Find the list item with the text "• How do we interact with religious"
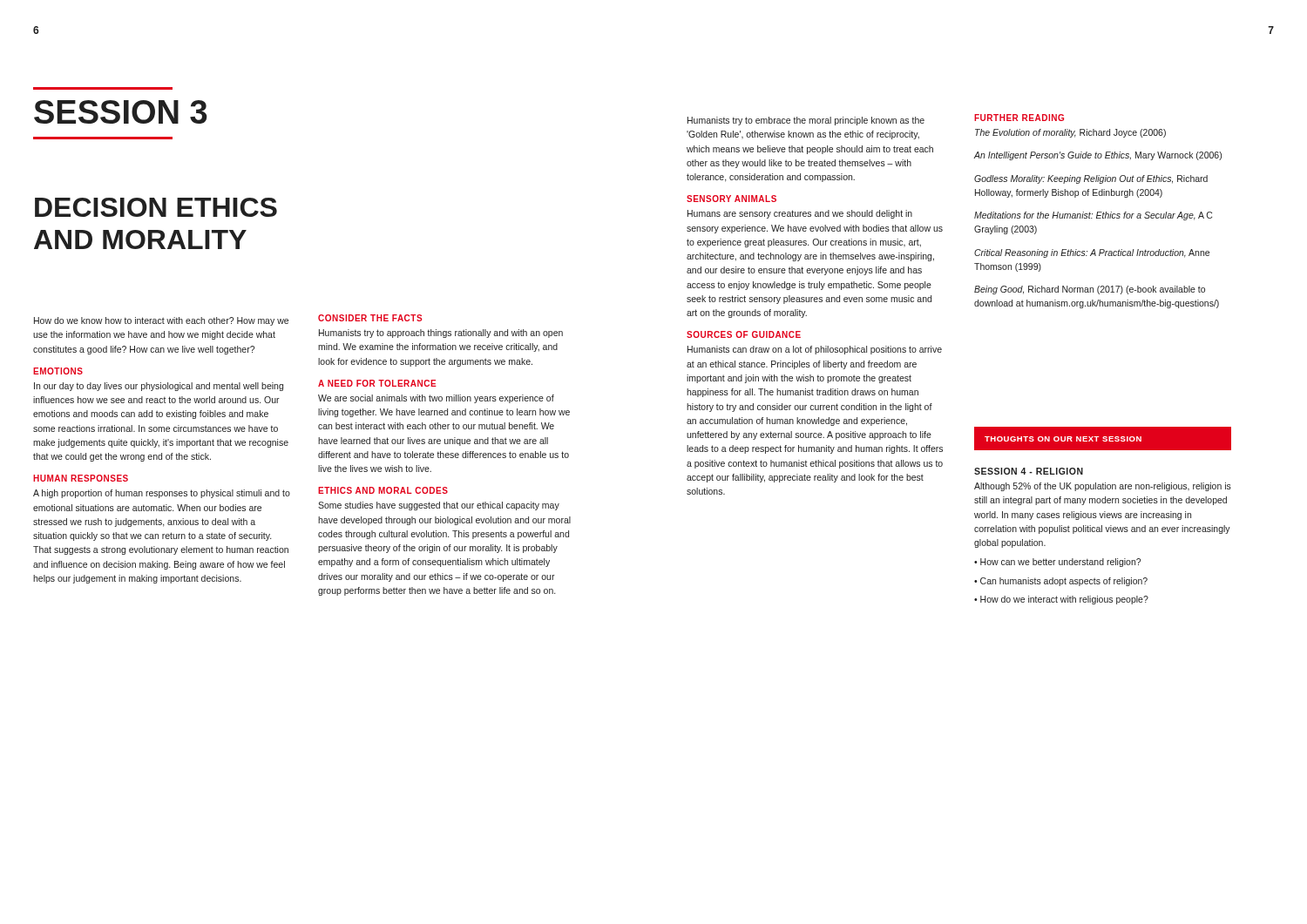The height and width of the screenshot is (924, 1307). tap(1061, 599)
